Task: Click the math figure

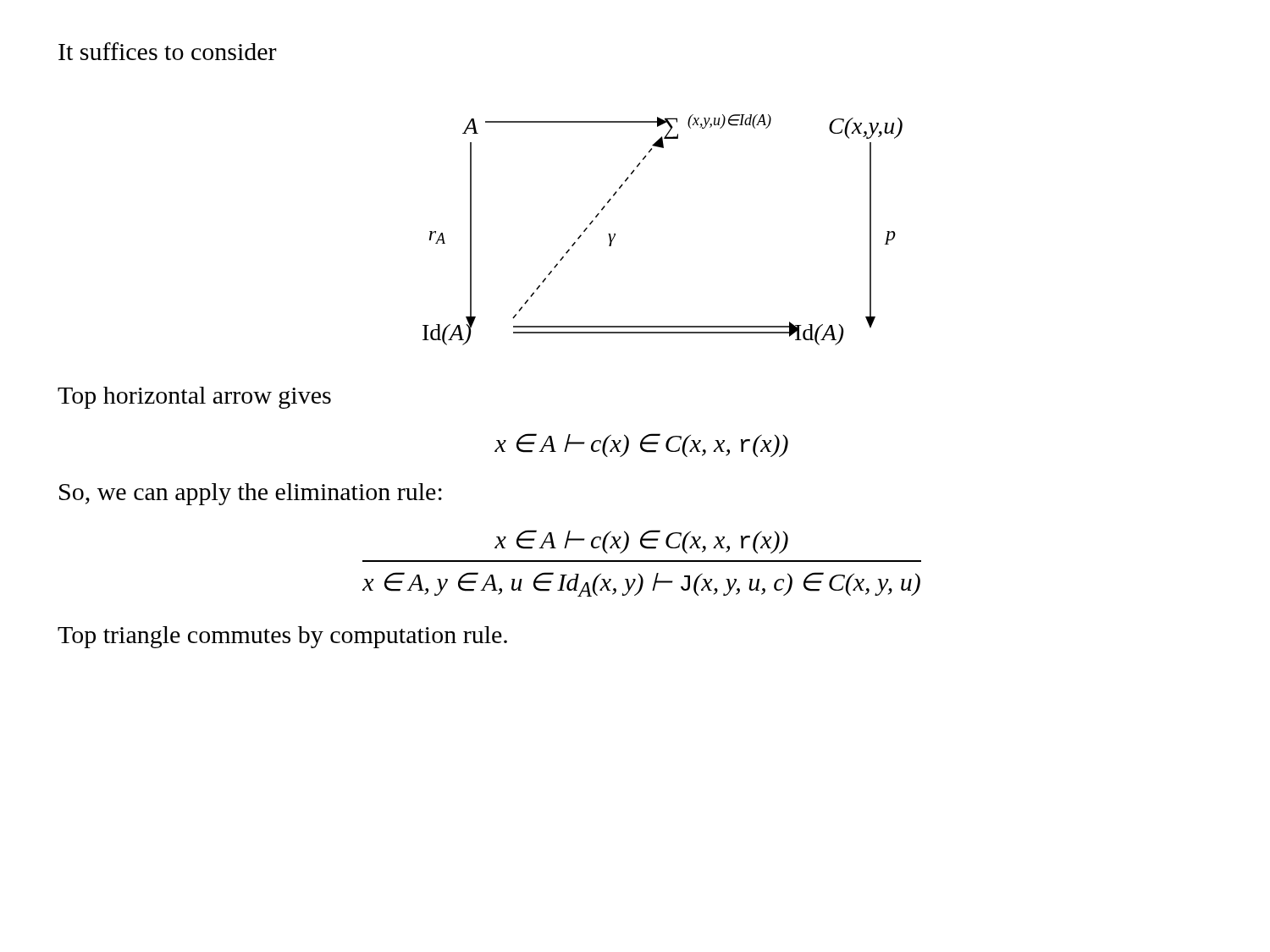Action: [642, 225]
